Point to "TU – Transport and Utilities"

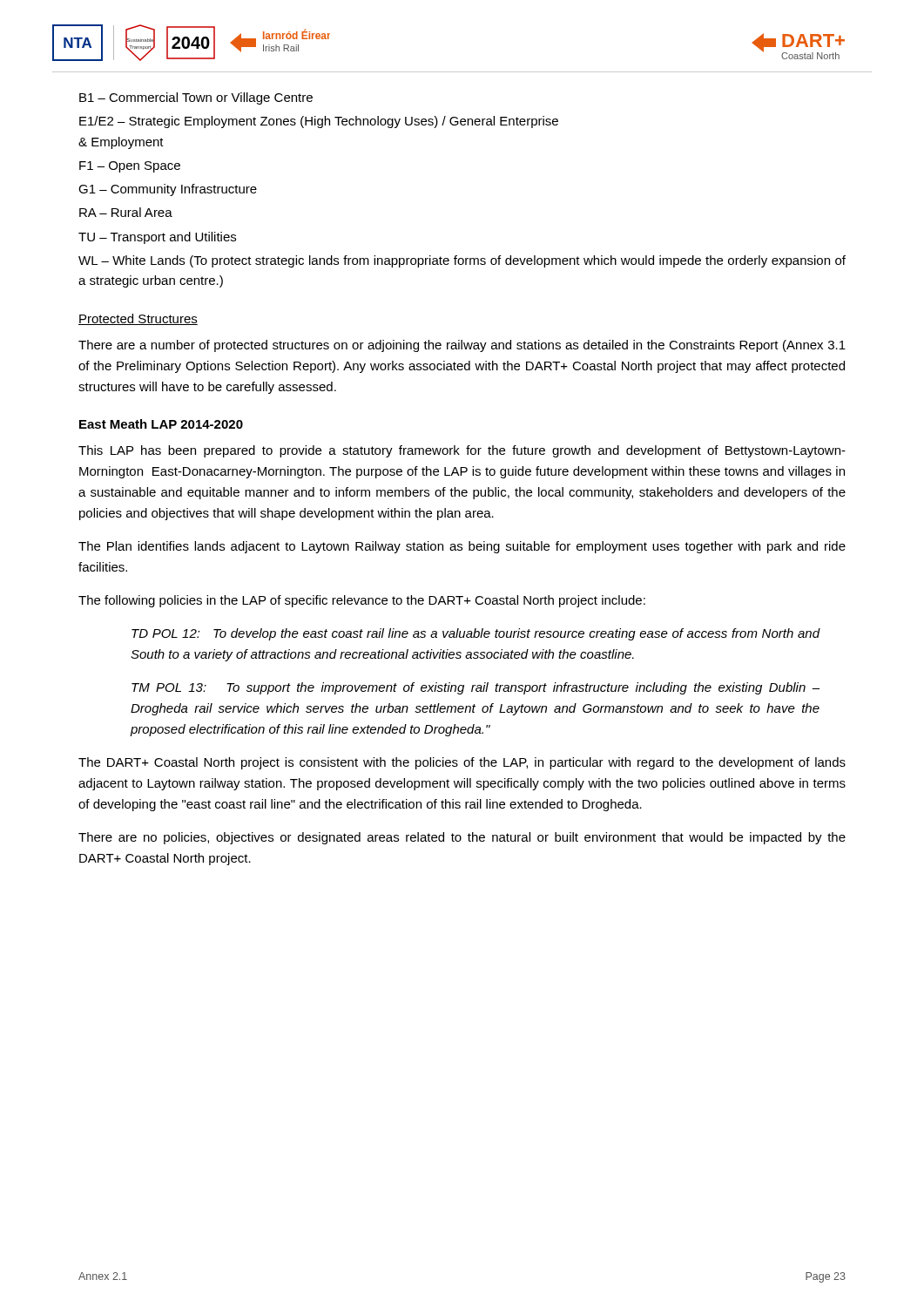click(157, 236)
